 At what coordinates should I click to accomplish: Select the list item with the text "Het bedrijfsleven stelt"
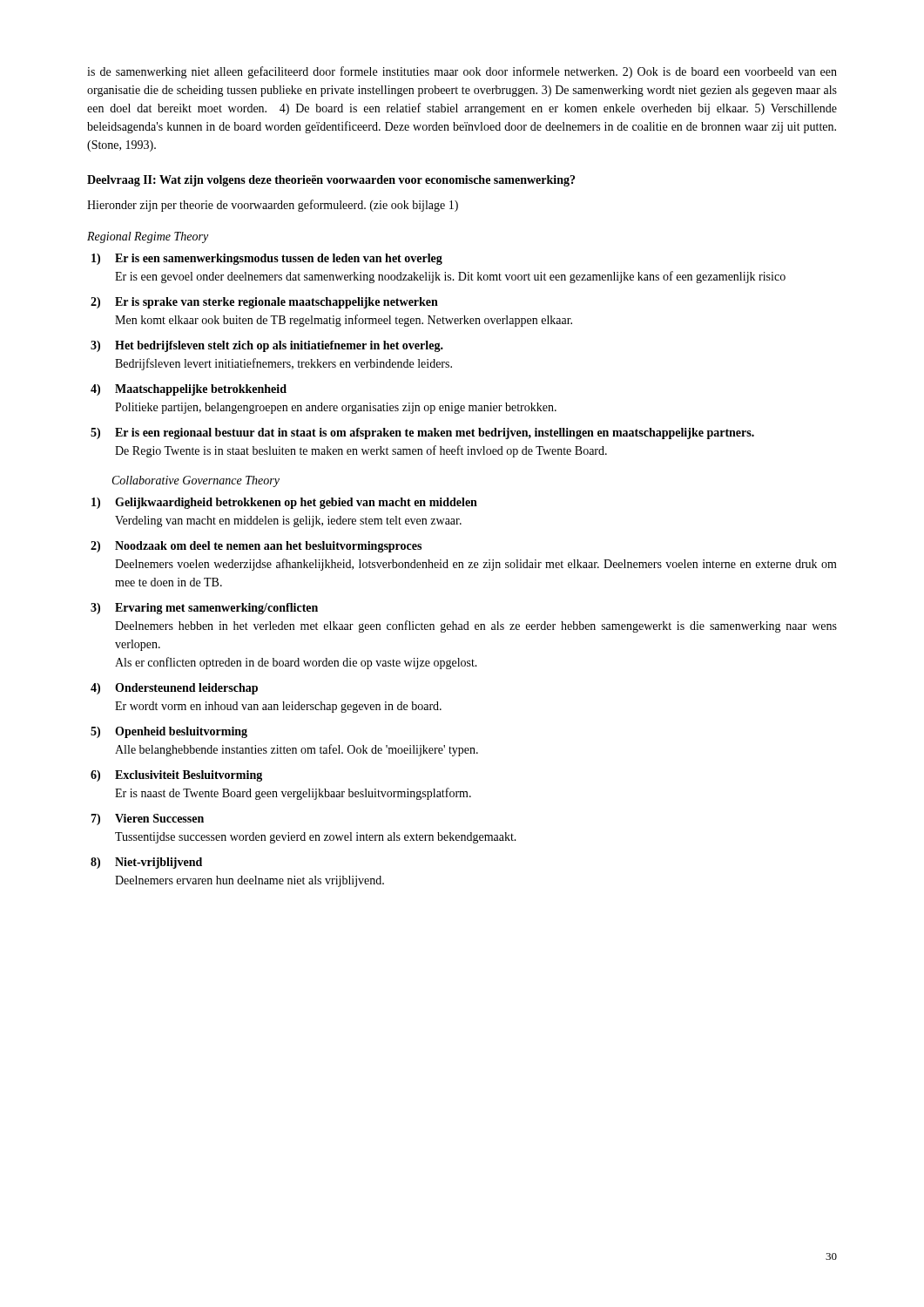[x=279, y=346]
